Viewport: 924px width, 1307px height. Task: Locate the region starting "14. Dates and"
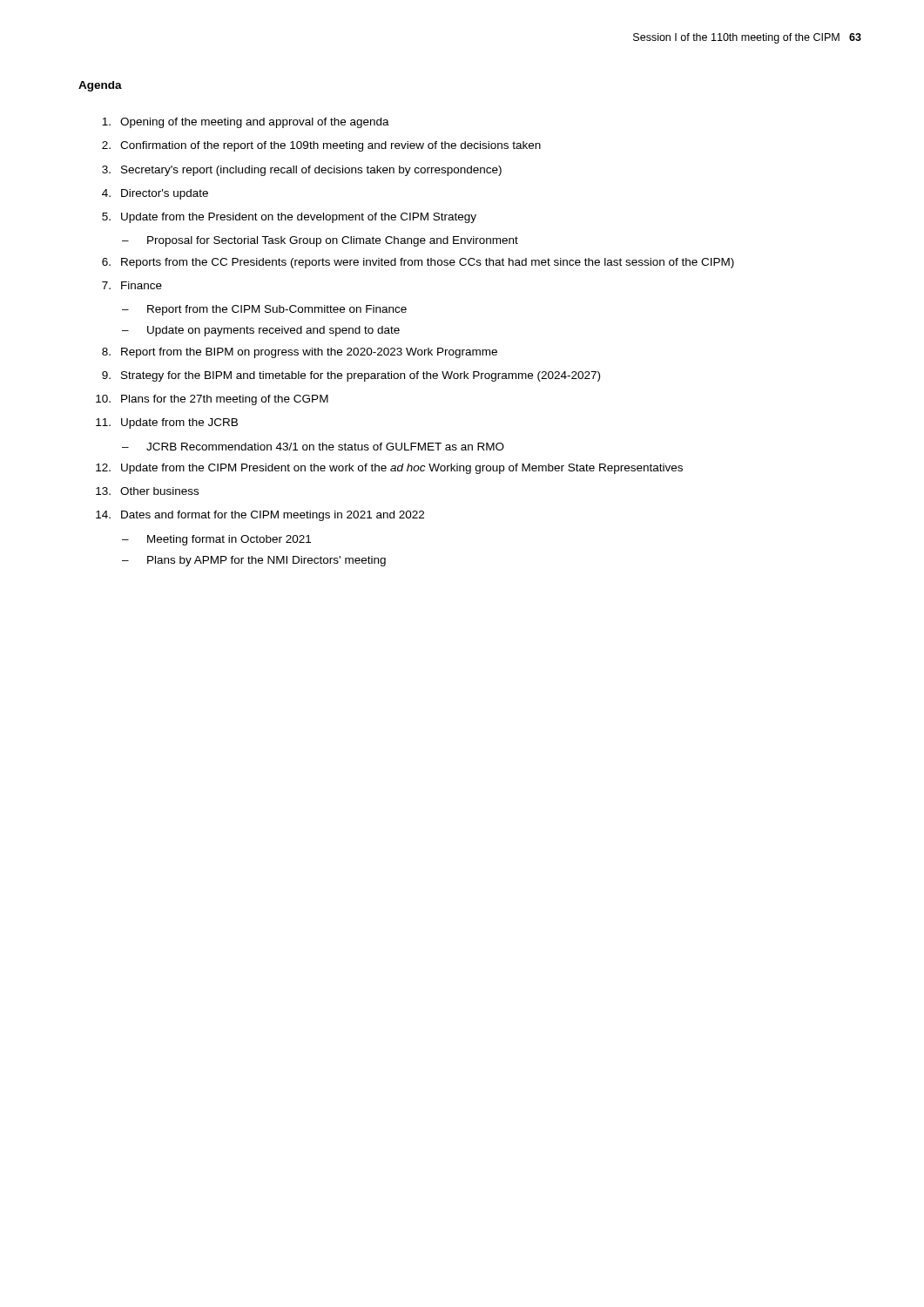[260, 516]
